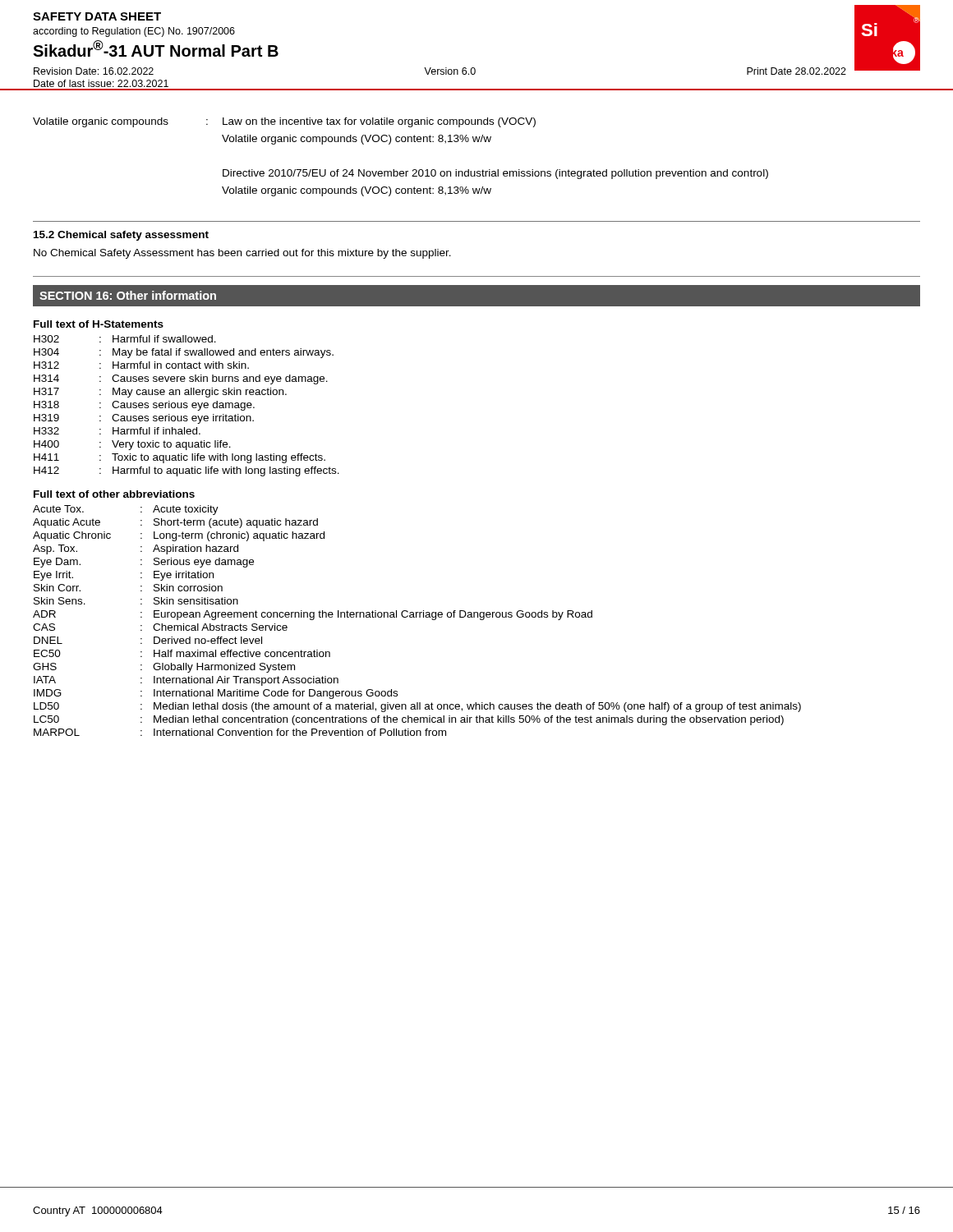The height and width of the screenshot is (1232, 953).
Task: Locate the region starting "H411 : Toxic to aquatic life with"
Action: pyautogui.click(x=180, y=458)
